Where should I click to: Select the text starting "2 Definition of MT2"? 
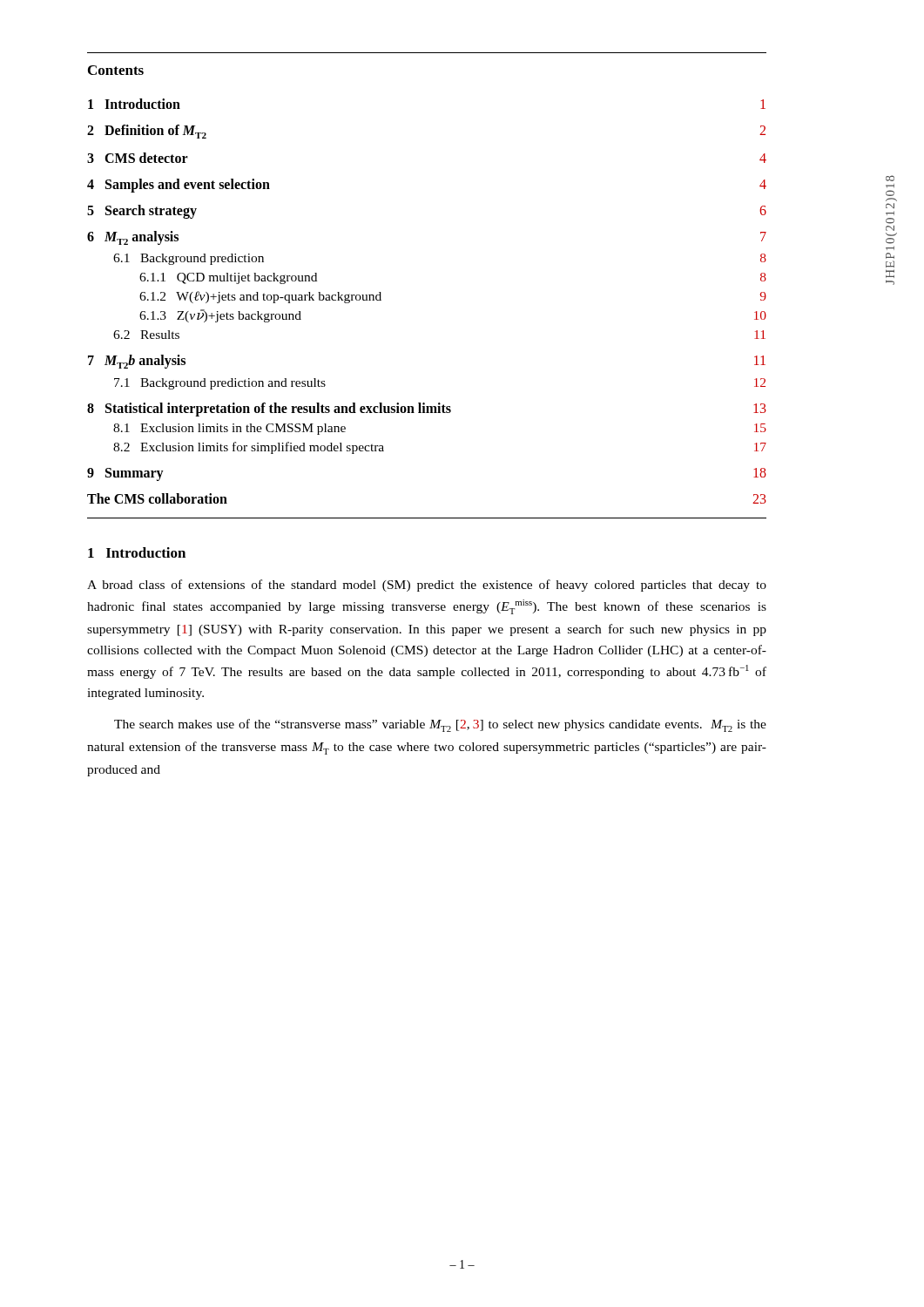tap(152, 131)
